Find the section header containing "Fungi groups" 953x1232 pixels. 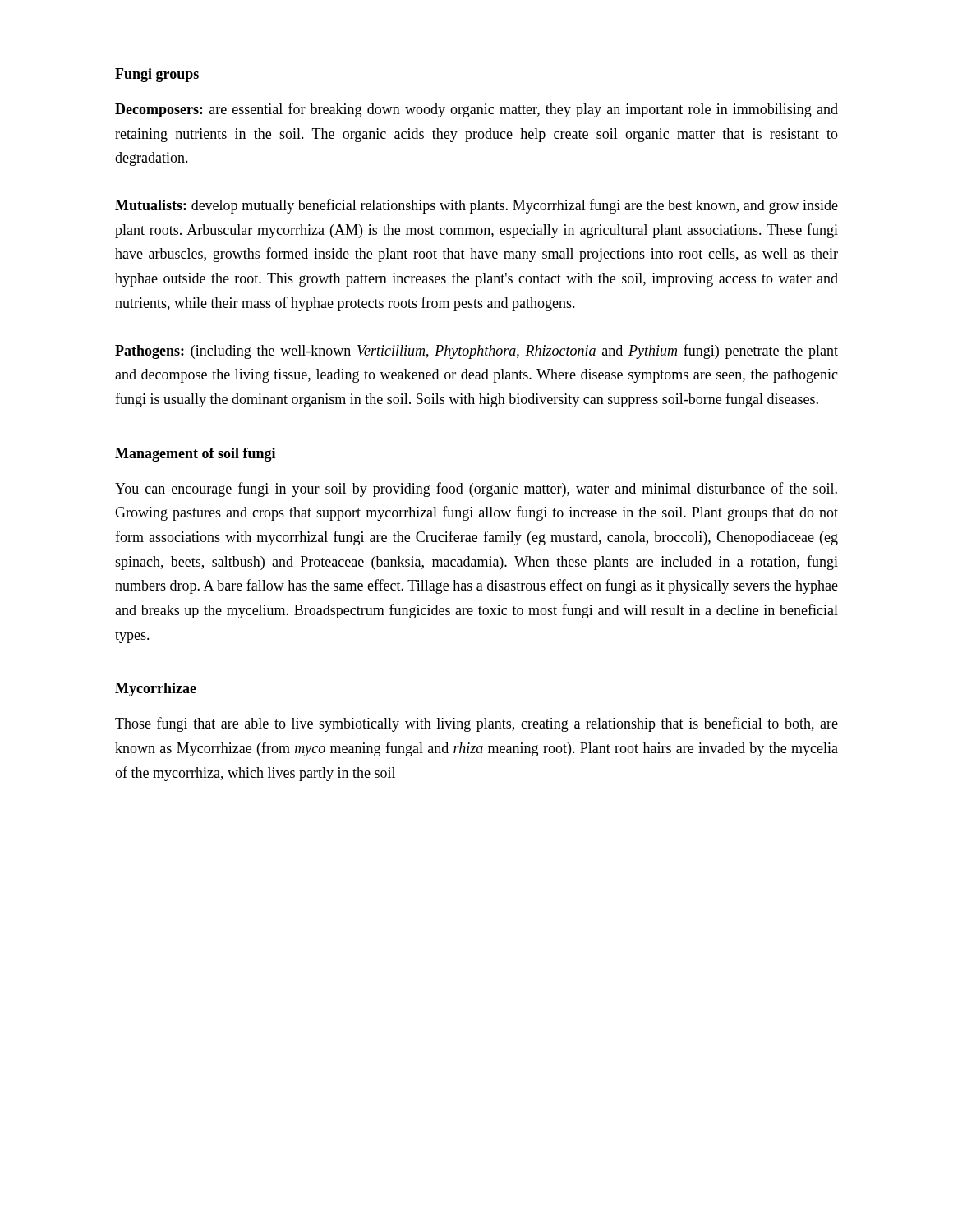point(157,74)
